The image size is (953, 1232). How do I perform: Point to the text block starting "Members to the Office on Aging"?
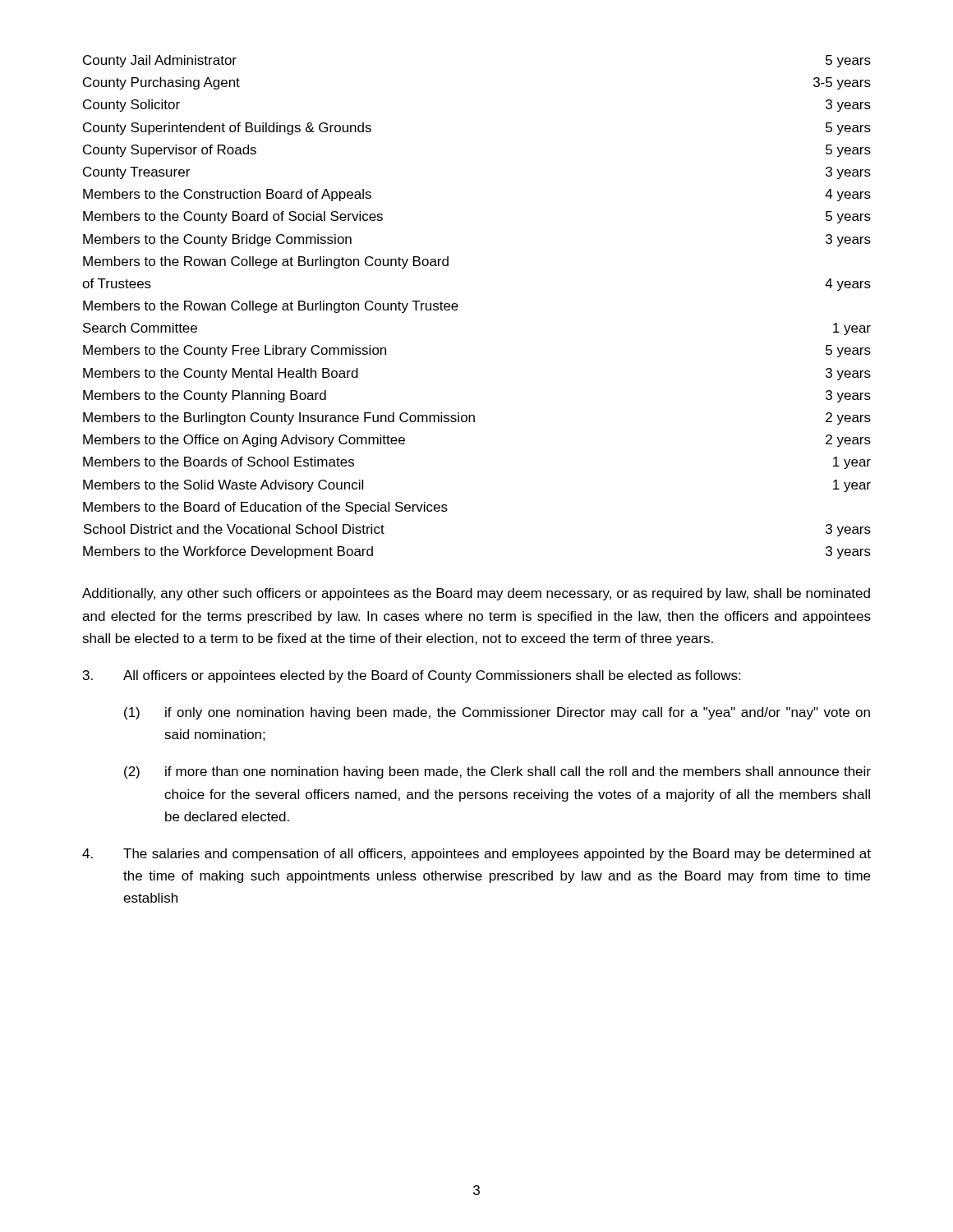tap(249, 441)
